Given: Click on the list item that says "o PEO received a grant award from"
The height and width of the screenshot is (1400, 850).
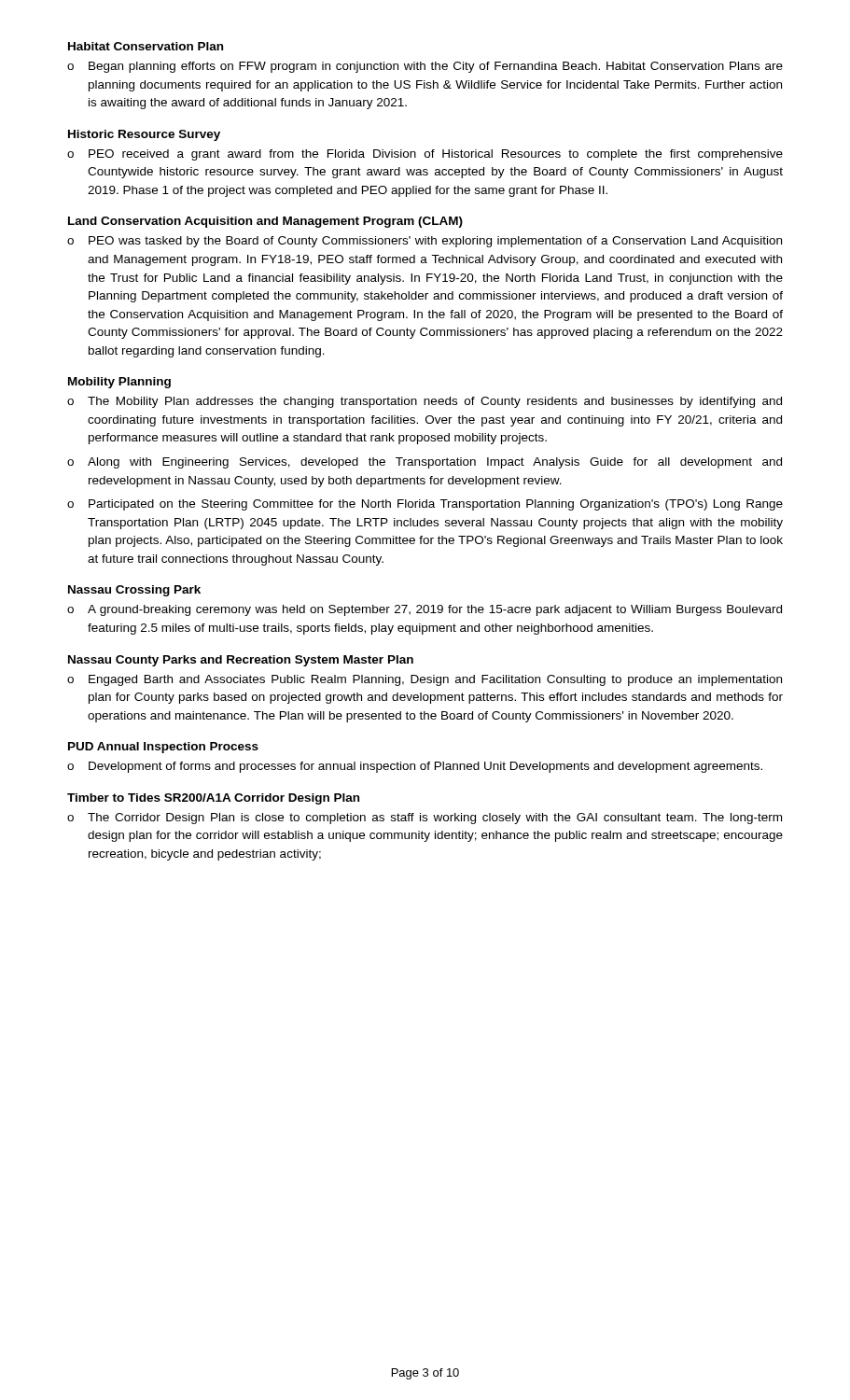Looking at the screenshot, I should pyautogui.click(x=425, y=172).
